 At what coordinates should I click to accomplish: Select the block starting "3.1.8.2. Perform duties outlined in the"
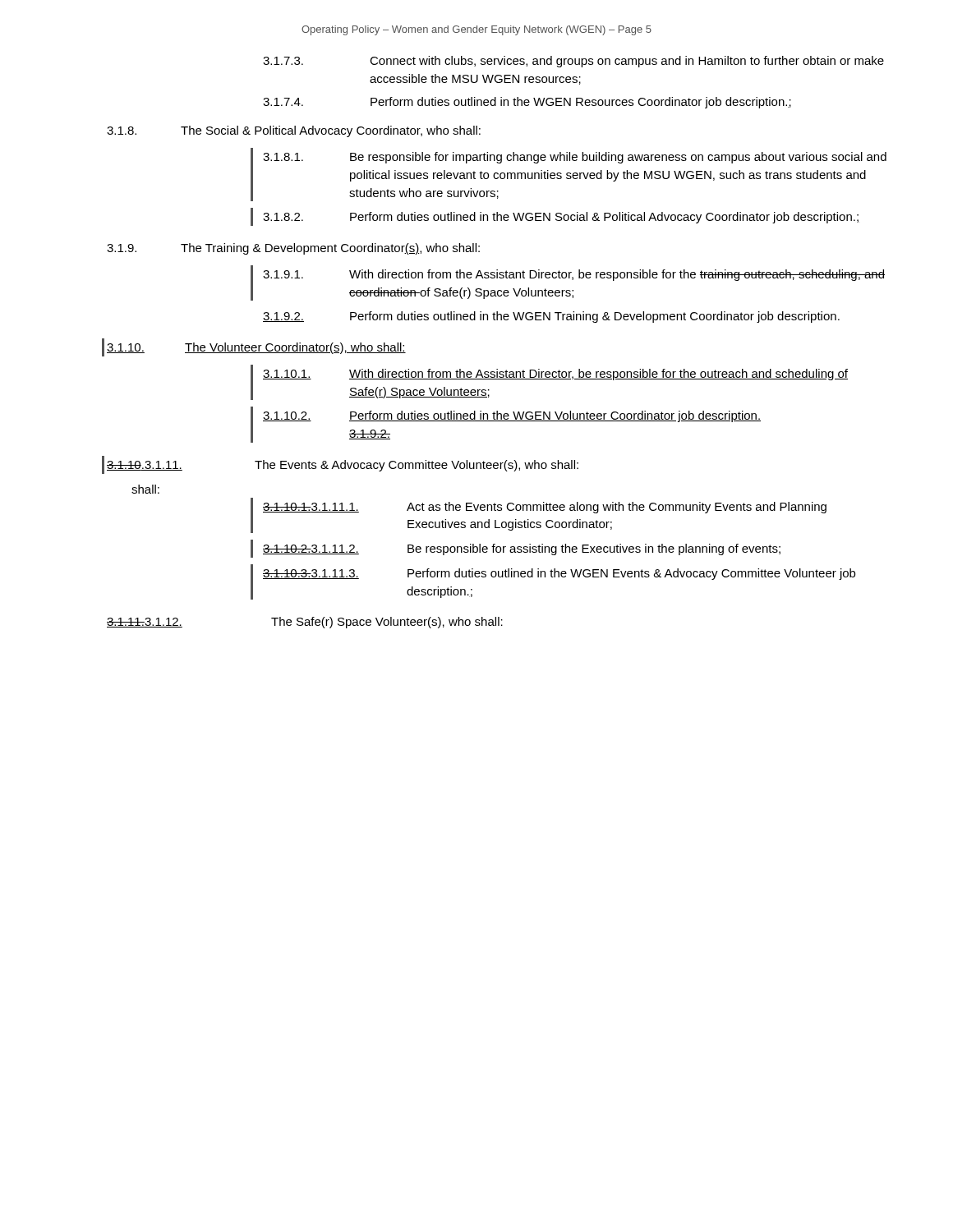(575, 217)
